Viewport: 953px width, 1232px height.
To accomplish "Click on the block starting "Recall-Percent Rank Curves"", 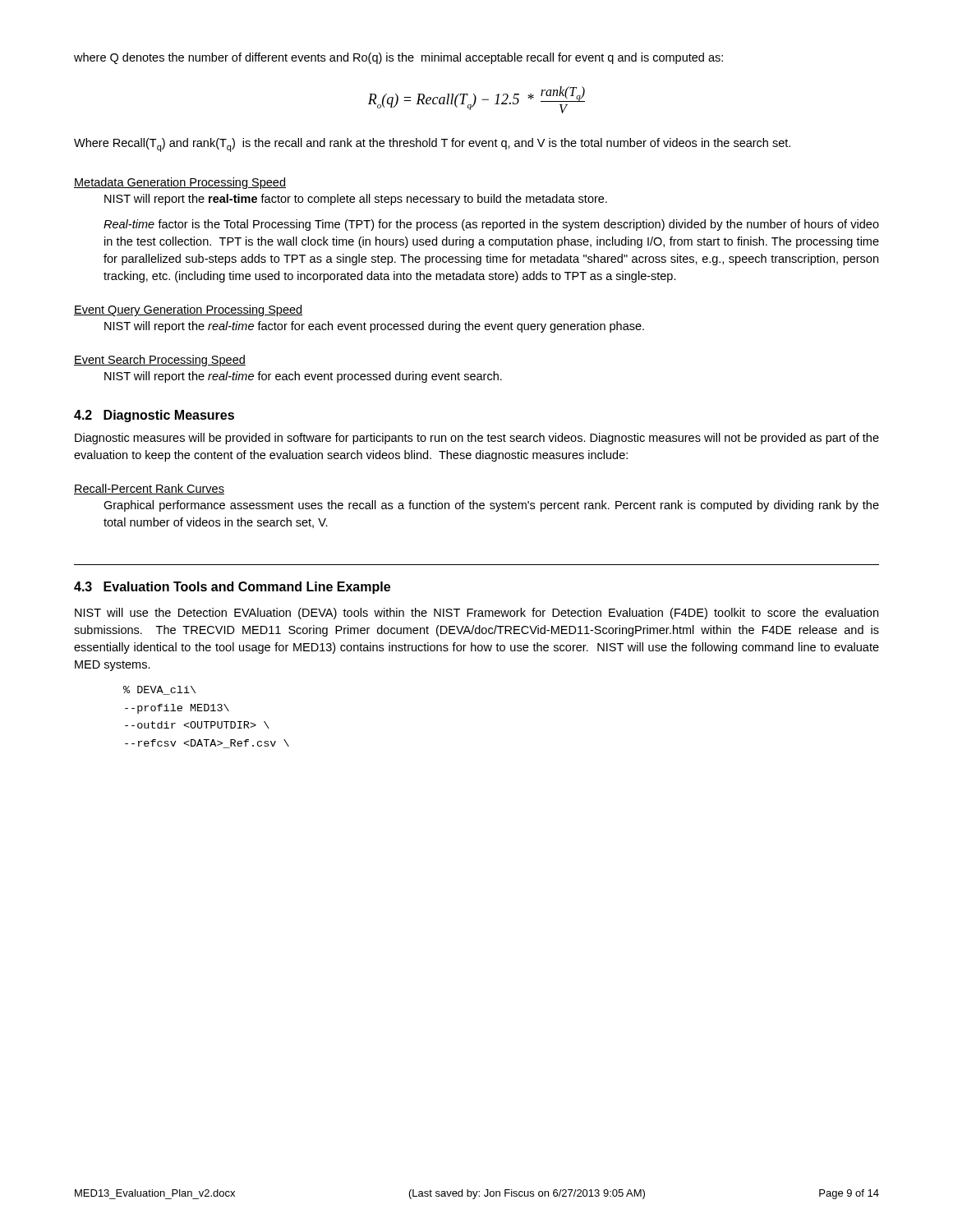I will [149, 489].
